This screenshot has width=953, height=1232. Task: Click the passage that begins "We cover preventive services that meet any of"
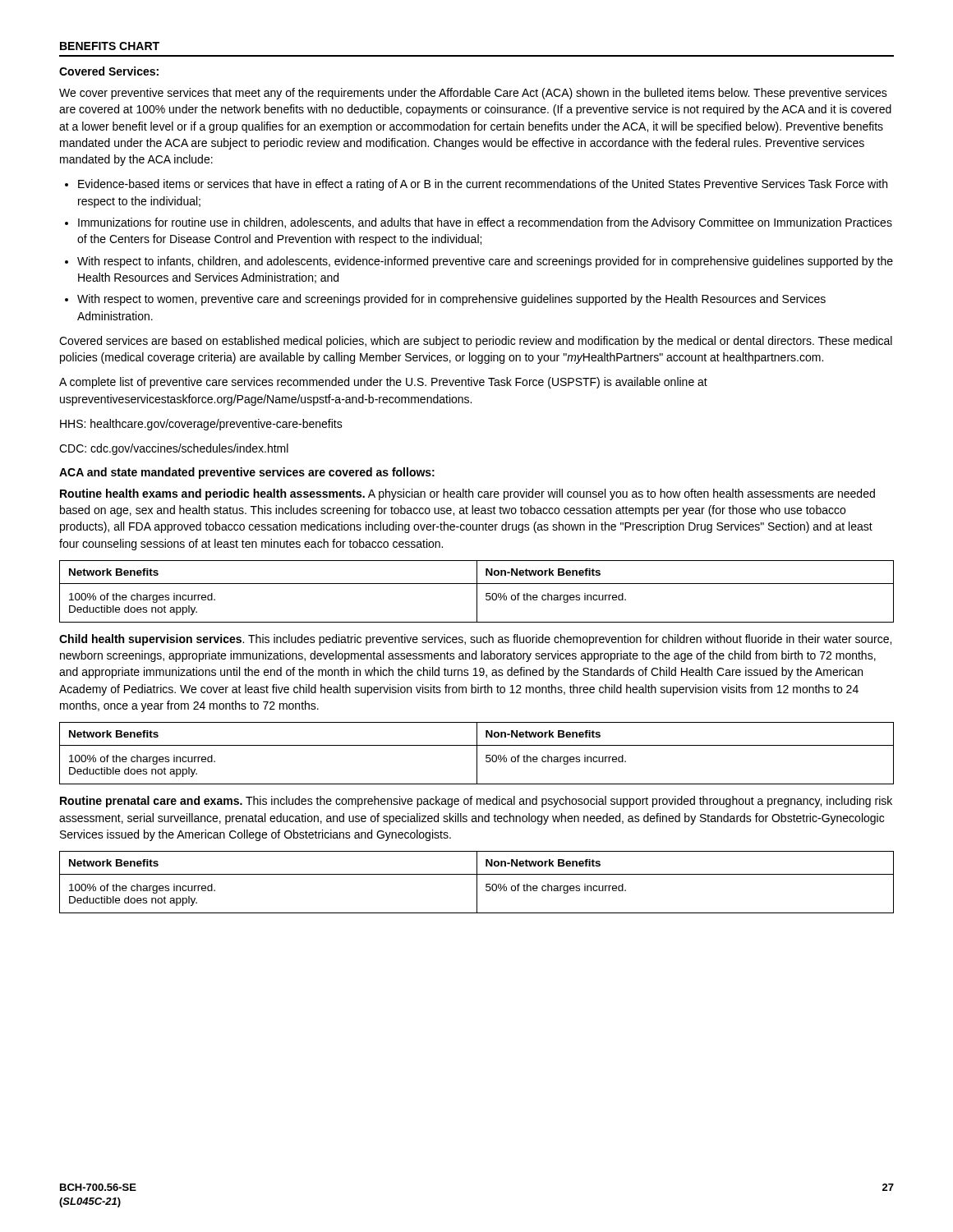pos(476,126)
